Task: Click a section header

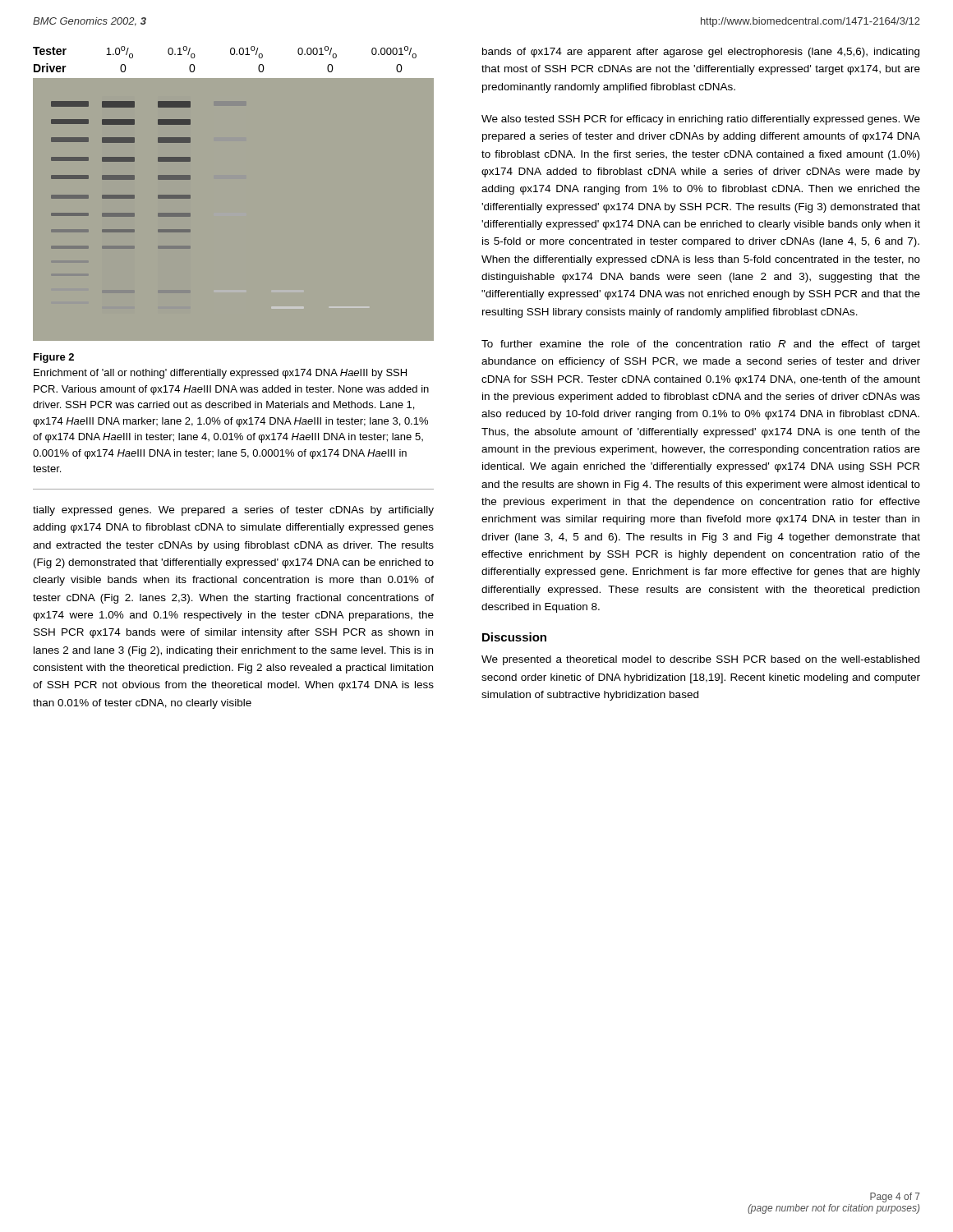Action: 514,637
